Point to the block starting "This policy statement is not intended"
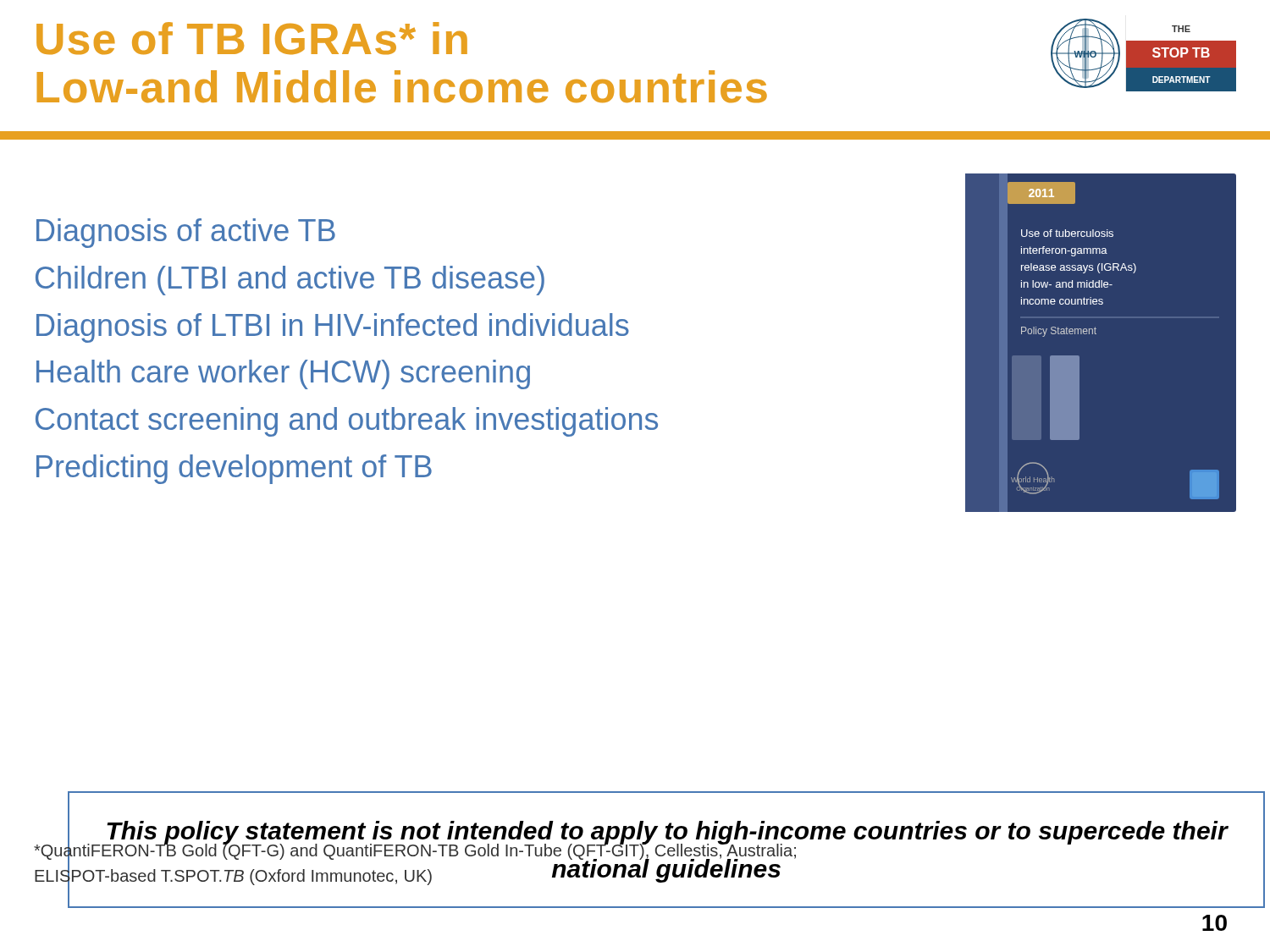1270x952 pixels. point(666,850)
